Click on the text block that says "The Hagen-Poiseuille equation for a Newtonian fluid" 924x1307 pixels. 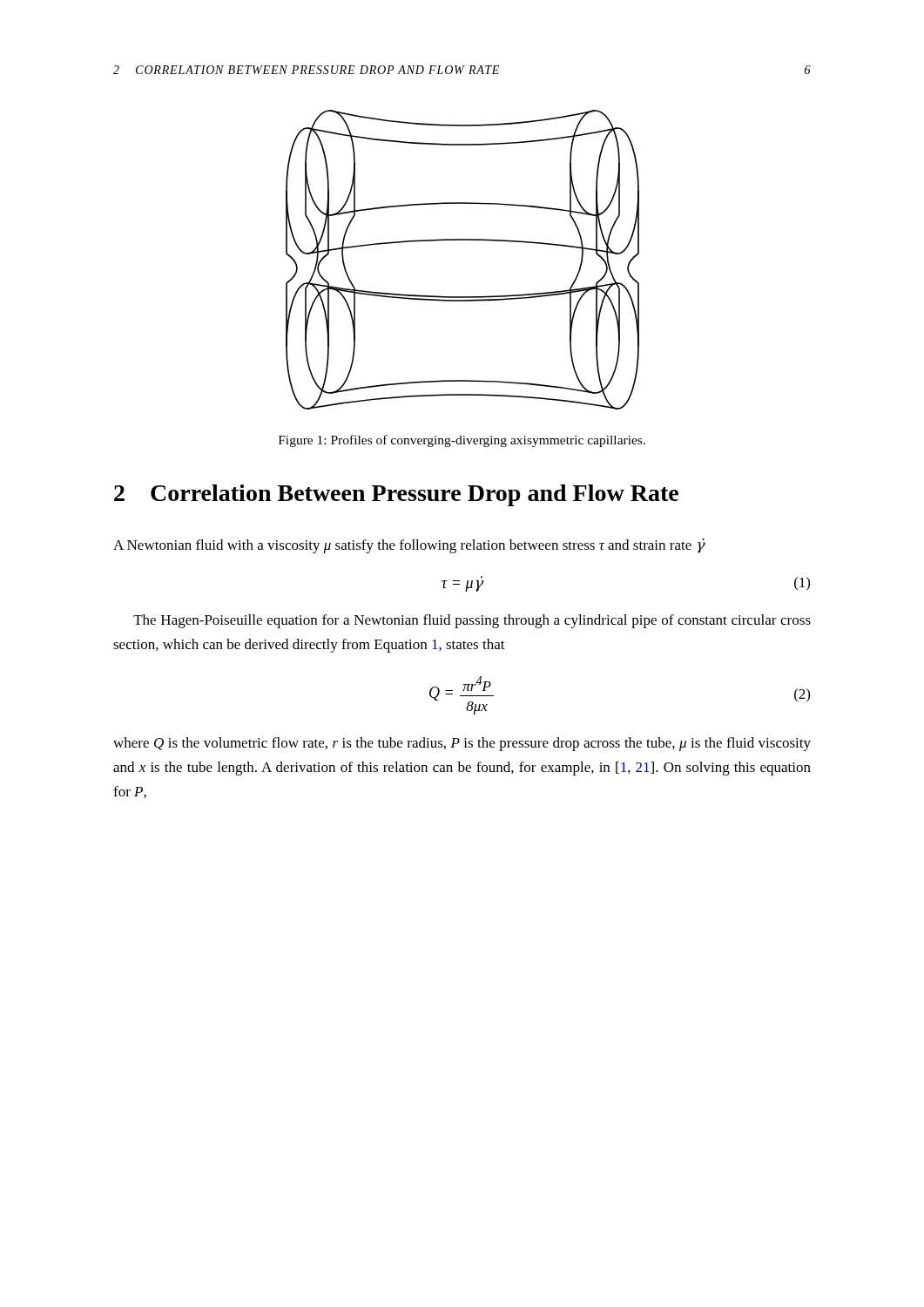pyautogui.click(x=462, y=633)
